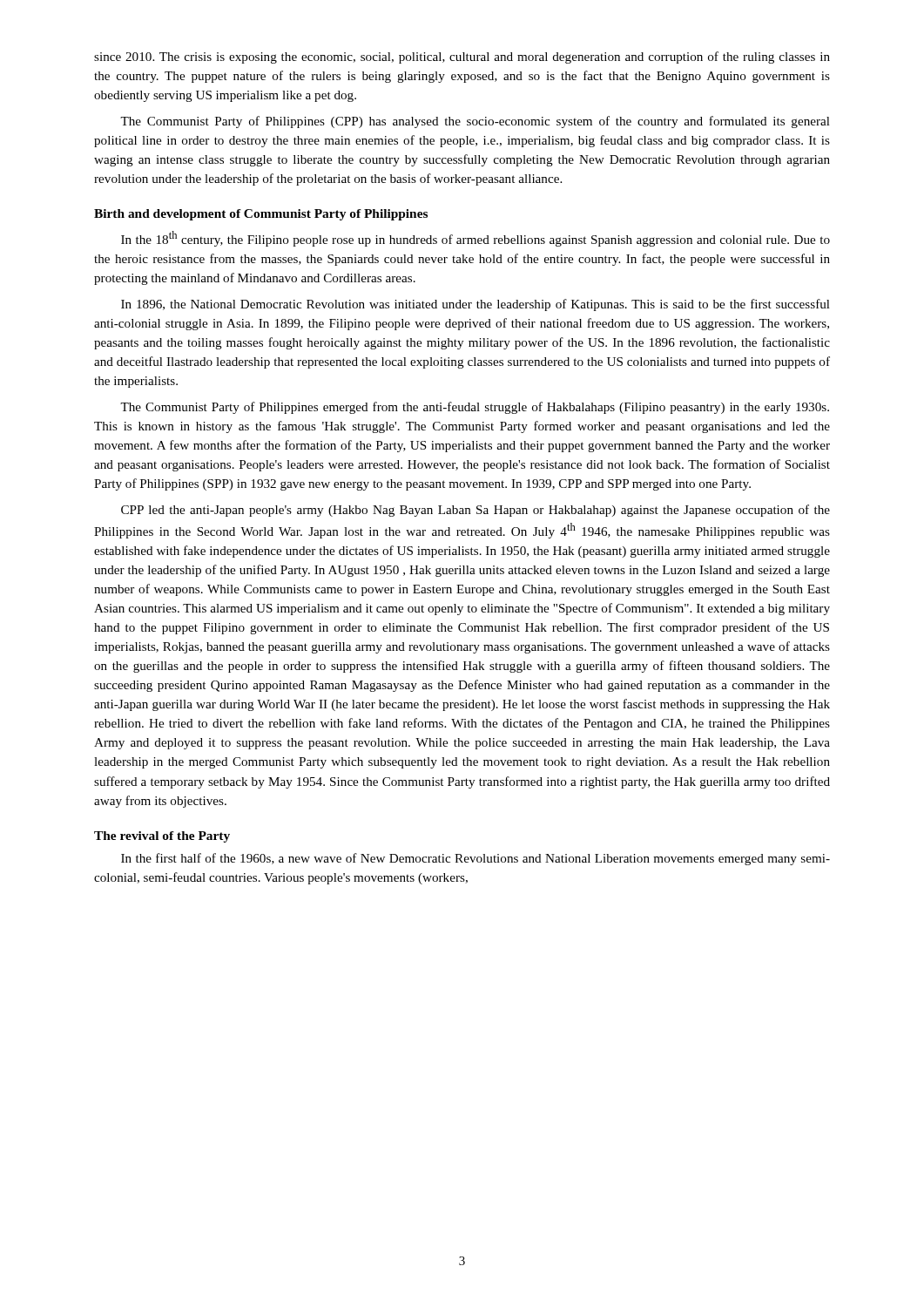Find the block starting "In 1896, the National"
Image resolution: width=924 pixels, height=1307 pixels.
coord(462,342)
